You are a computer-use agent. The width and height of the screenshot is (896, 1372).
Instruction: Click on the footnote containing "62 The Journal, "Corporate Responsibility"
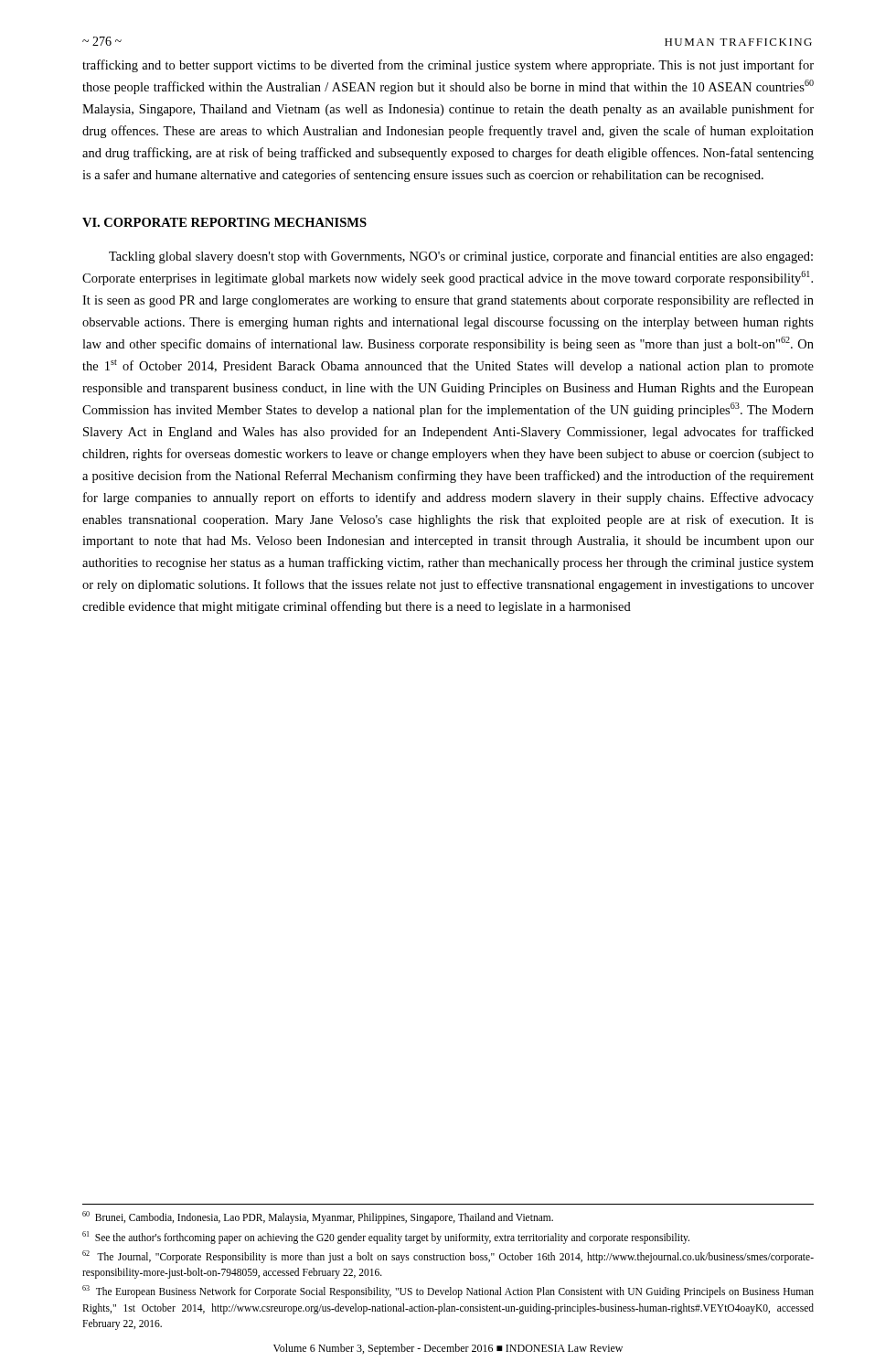click(x=448, y=1264)
